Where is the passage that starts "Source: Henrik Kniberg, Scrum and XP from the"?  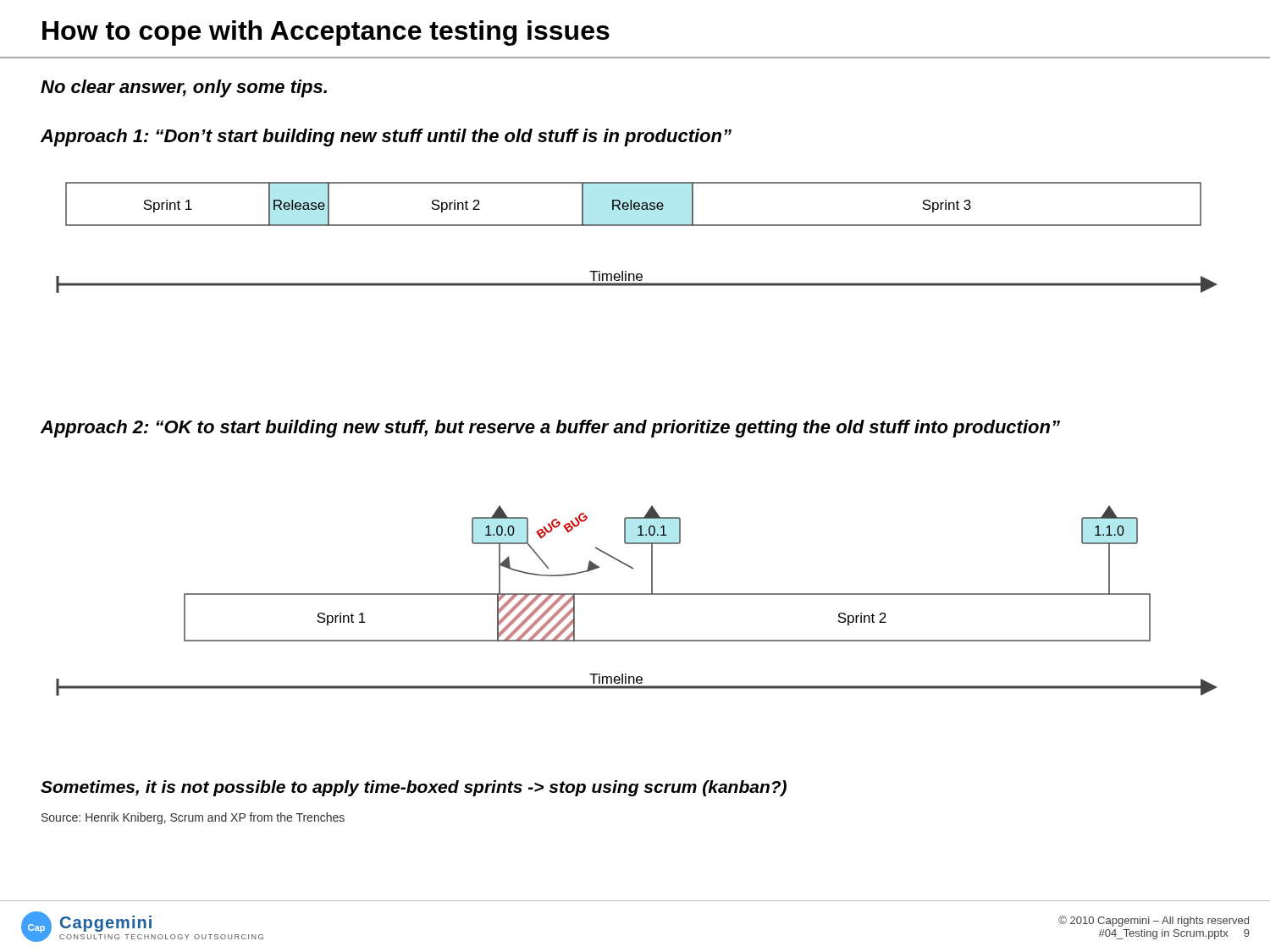[x=193, y=817]
